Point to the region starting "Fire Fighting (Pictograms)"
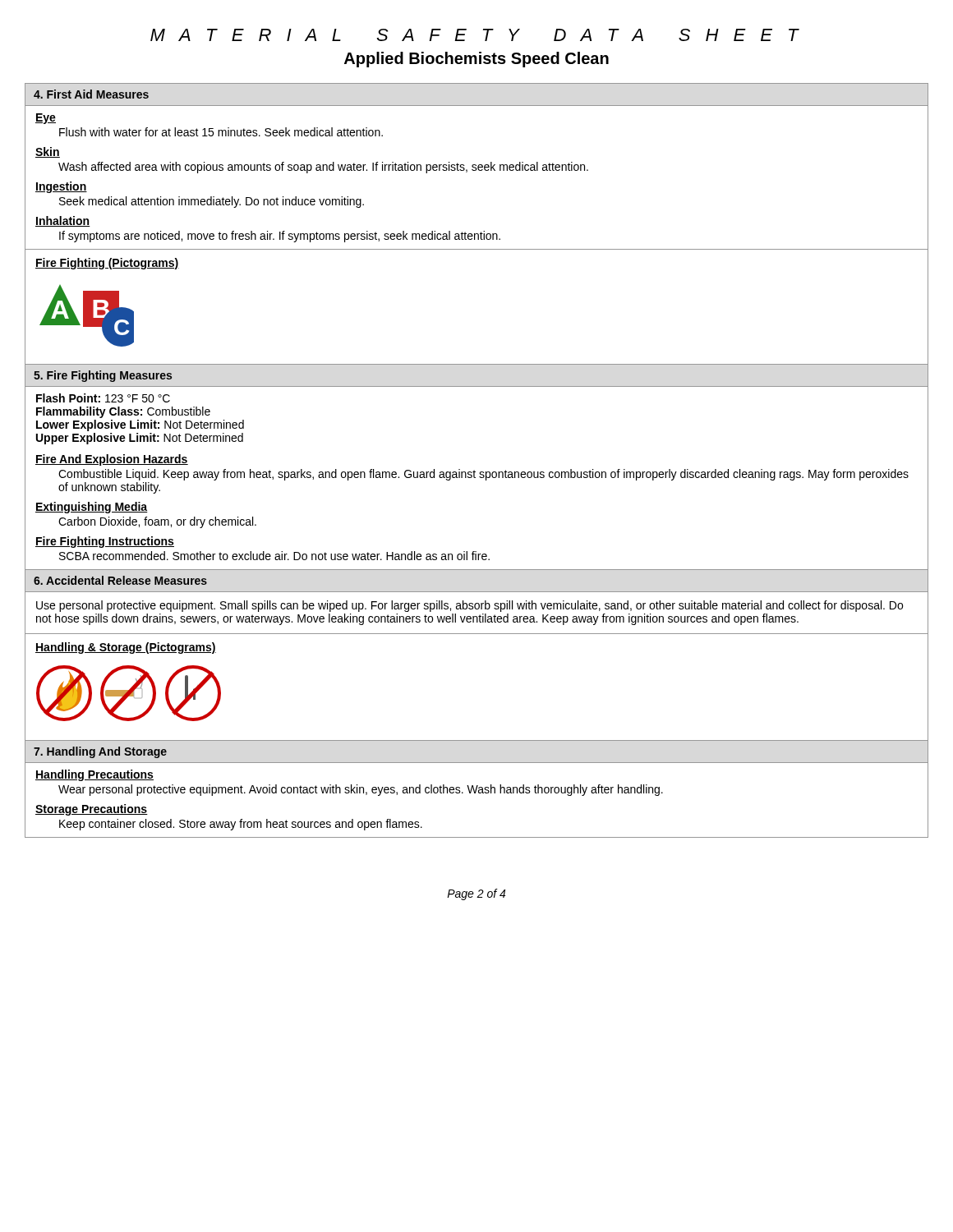 point(107,263)
